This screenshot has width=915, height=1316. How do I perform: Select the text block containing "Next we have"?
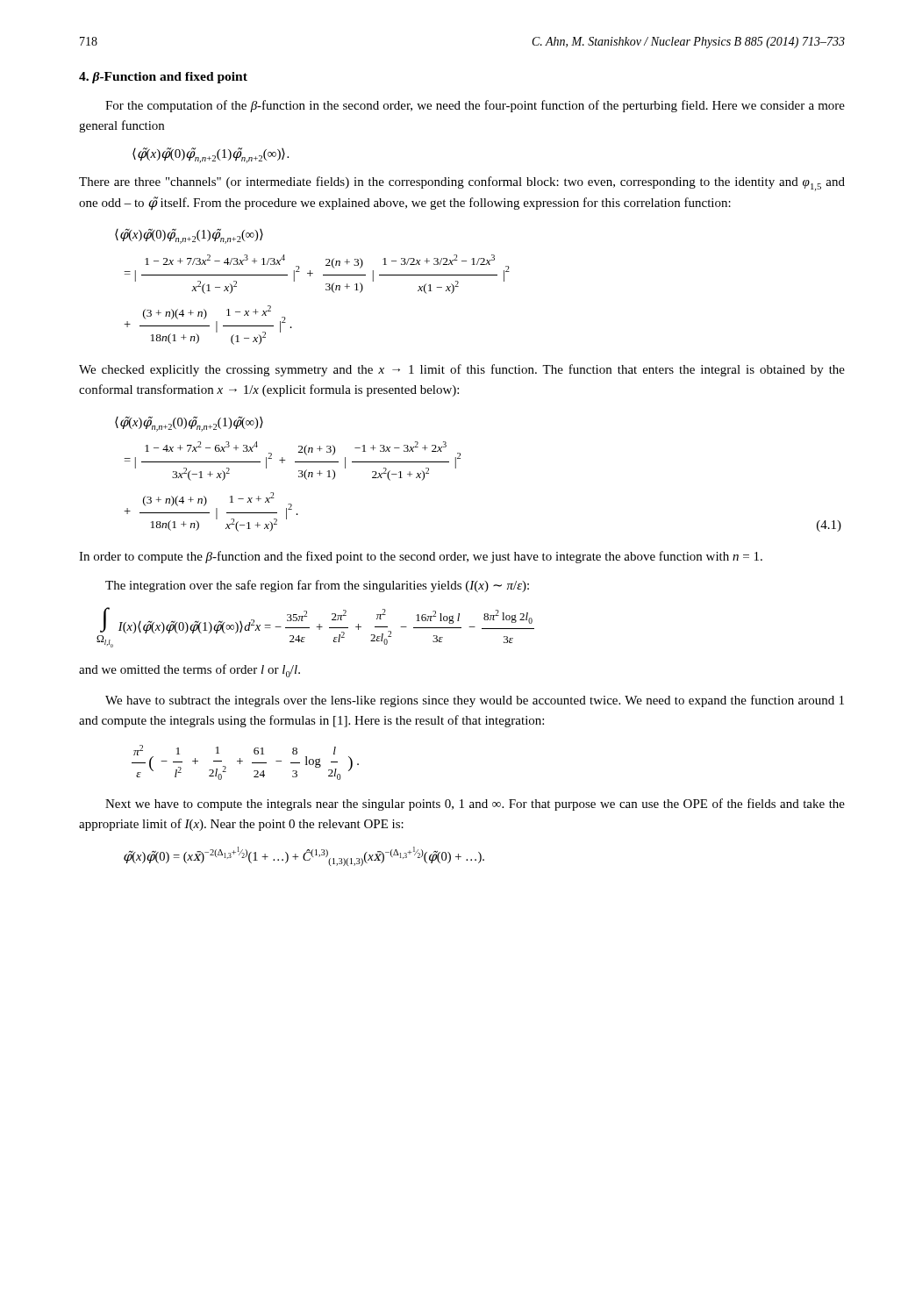(462, 814)
